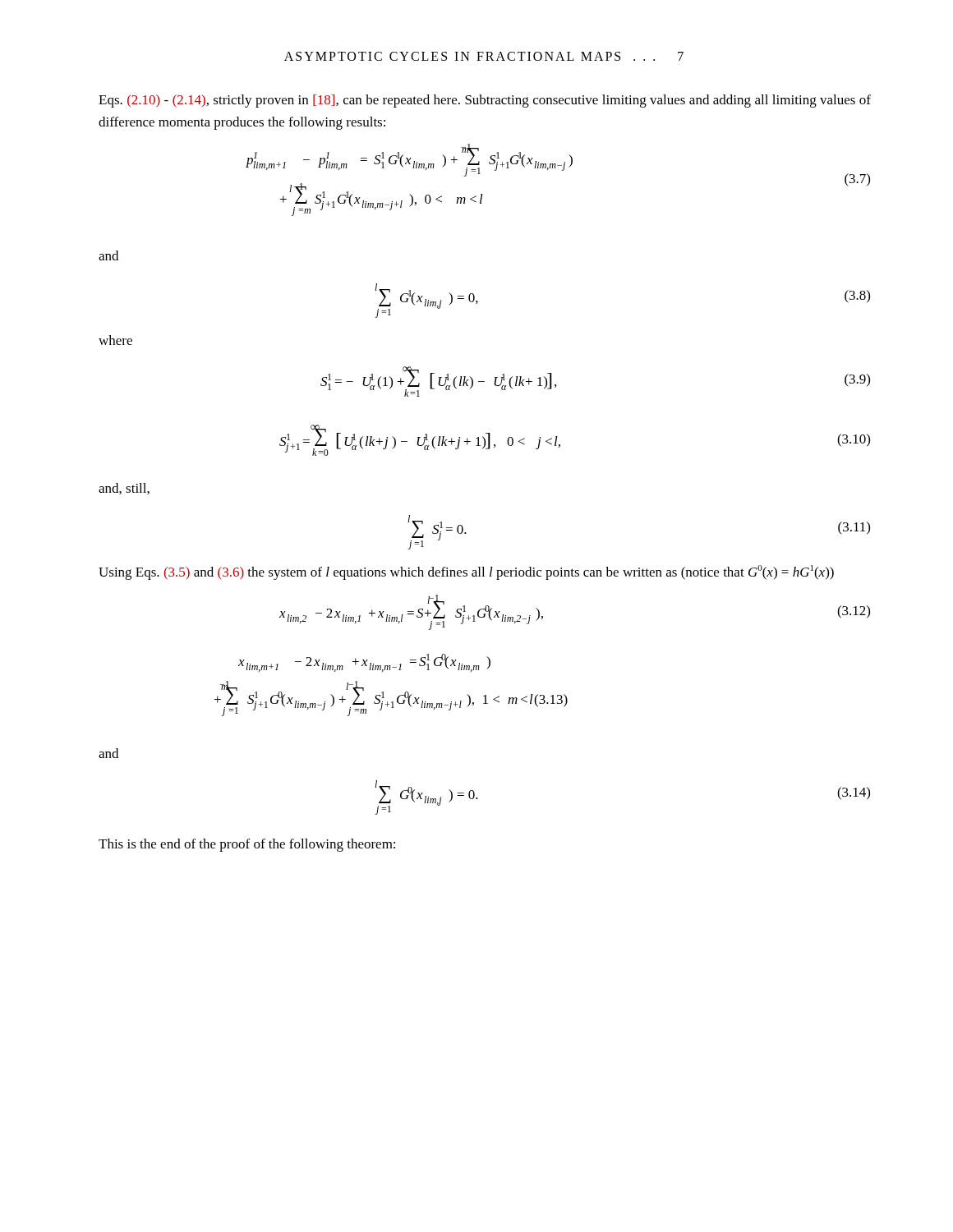
Task: Click on the text block starting "S 1 j +1"
Action: (x=485, y=444)
